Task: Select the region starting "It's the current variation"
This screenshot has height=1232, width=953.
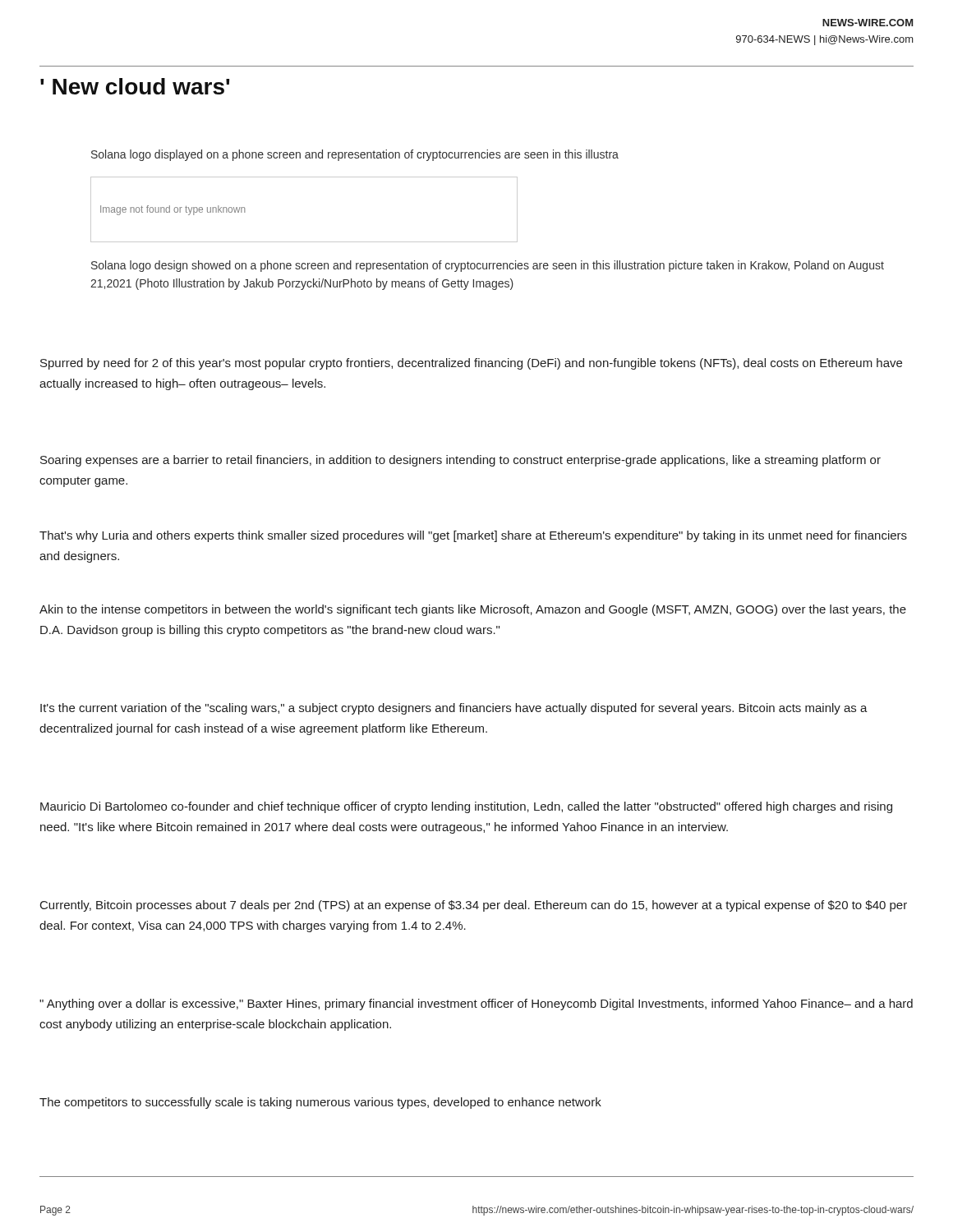Action: tap(453, 718)
